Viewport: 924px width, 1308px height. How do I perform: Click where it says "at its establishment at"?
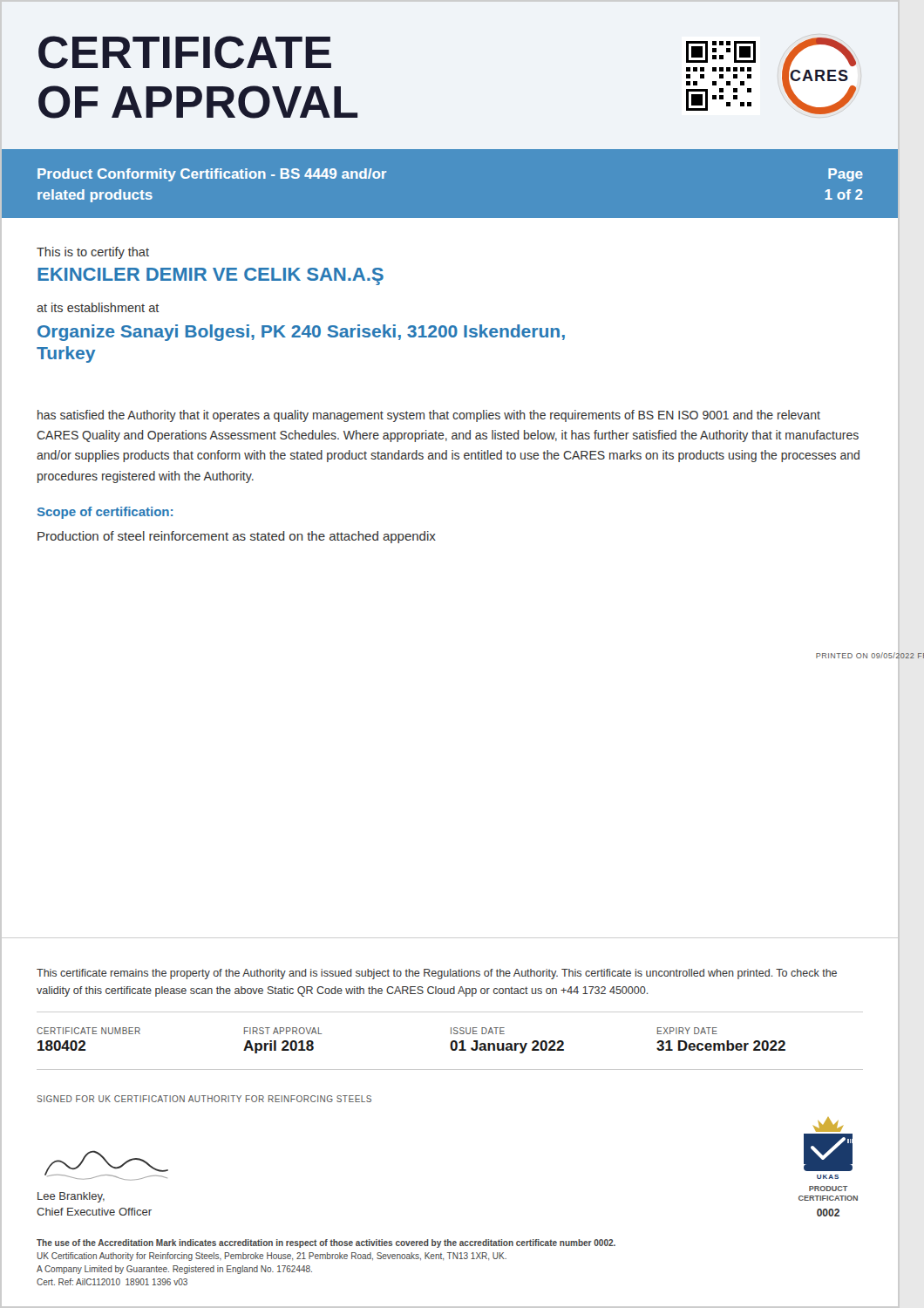98,308
